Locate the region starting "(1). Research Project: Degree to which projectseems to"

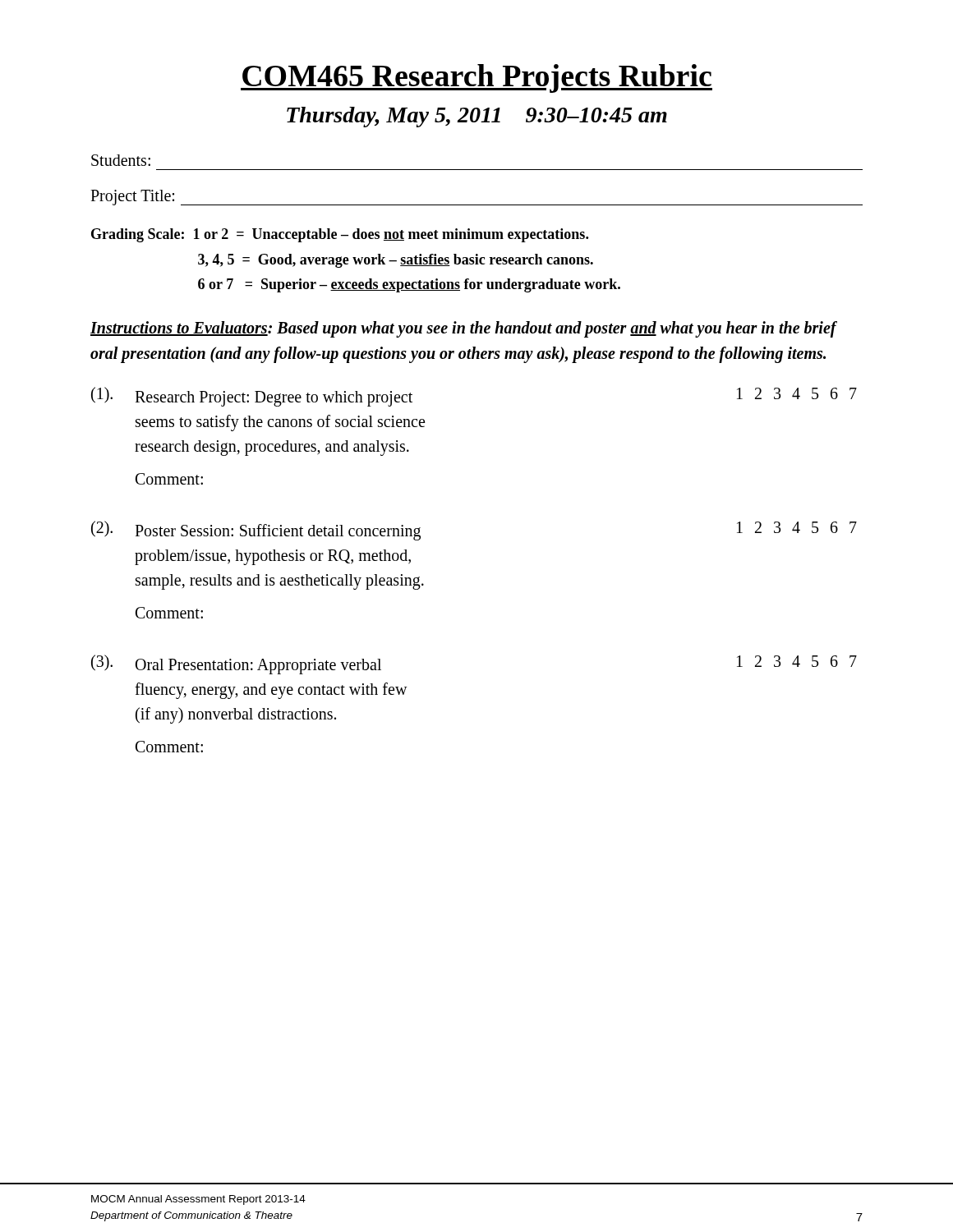click(x=269, y=395)
